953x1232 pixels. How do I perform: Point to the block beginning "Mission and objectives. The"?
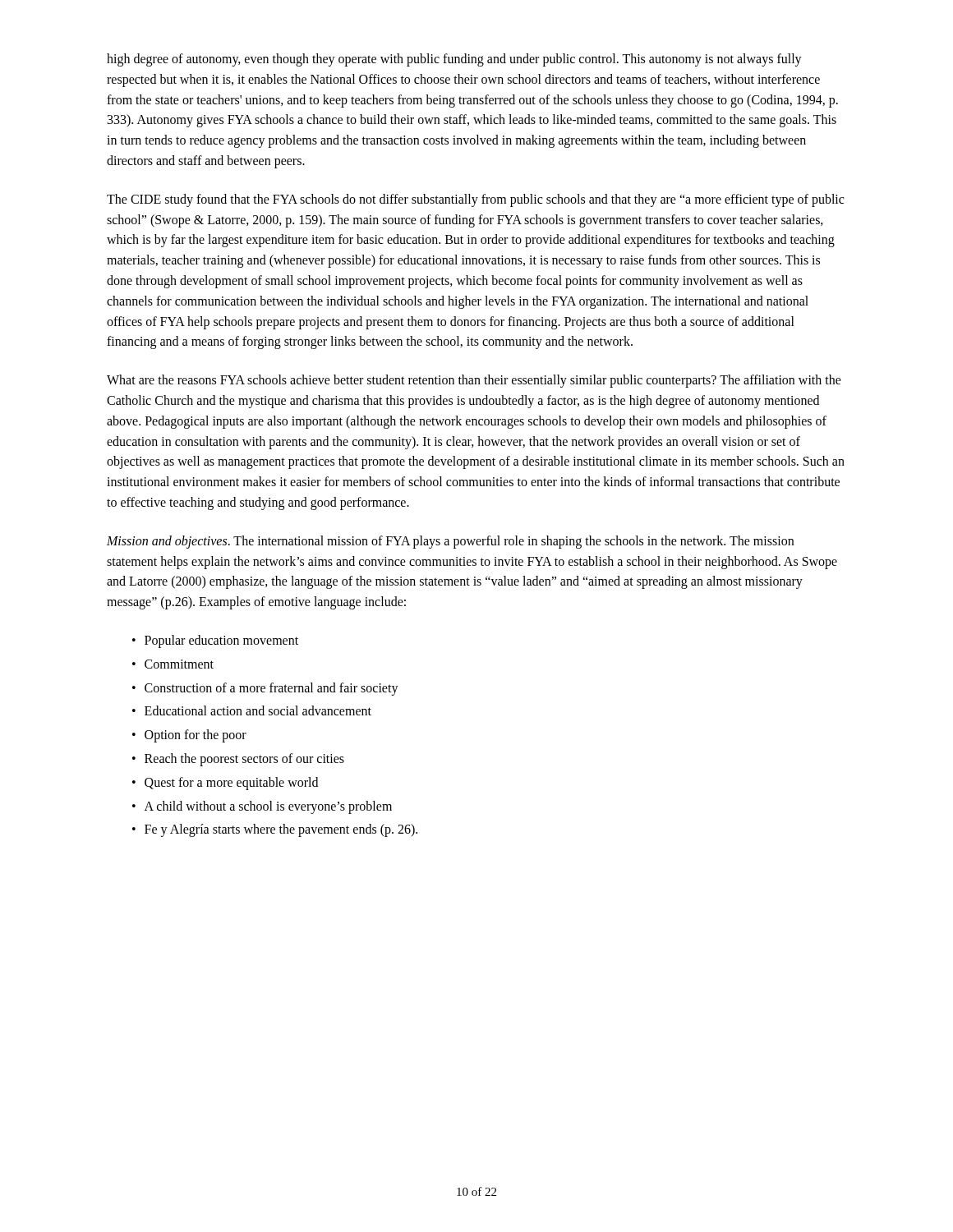(x=472, y=571)
